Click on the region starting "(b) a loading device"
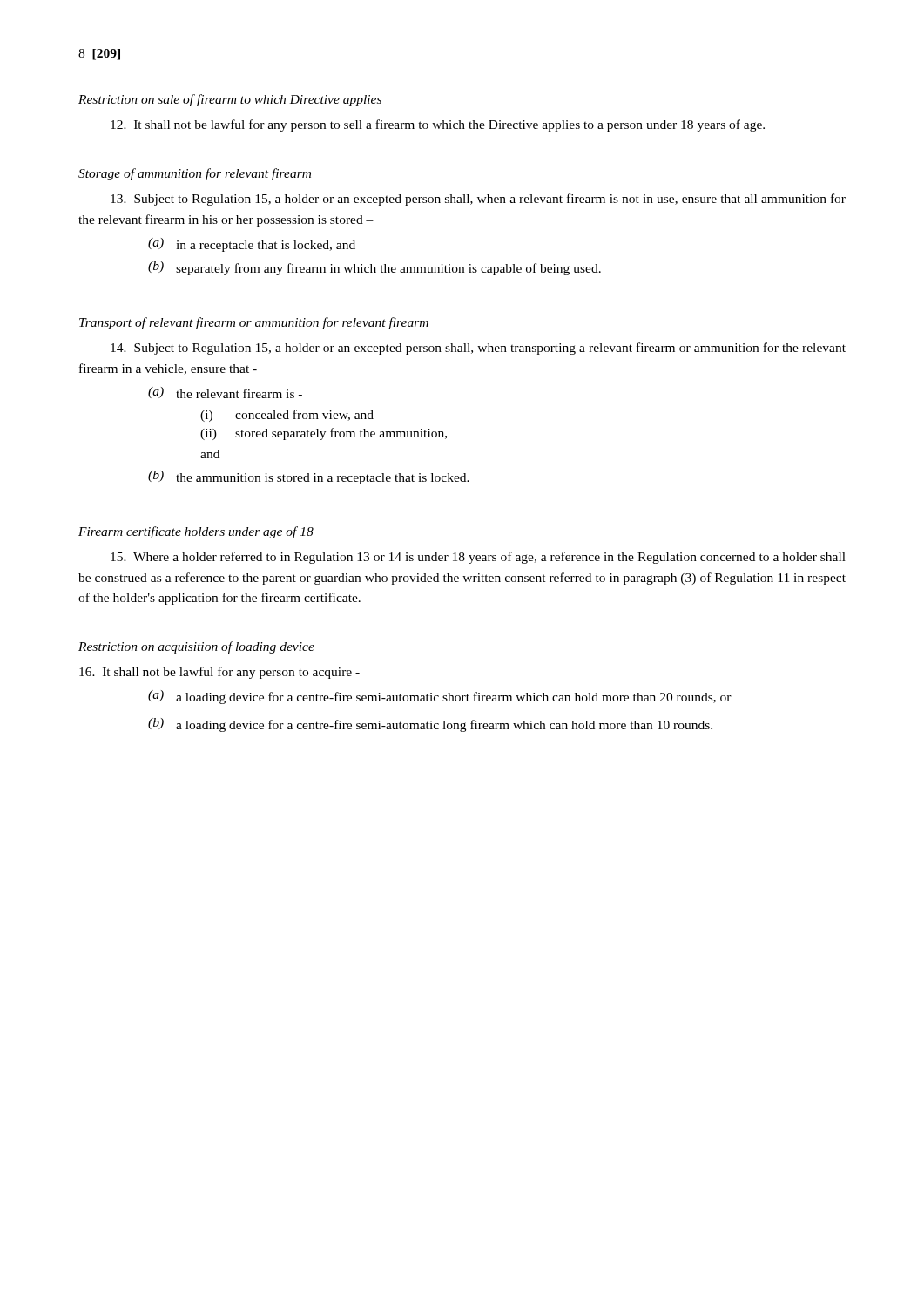This screenshot has height=1307, width=924. [497, 724]
